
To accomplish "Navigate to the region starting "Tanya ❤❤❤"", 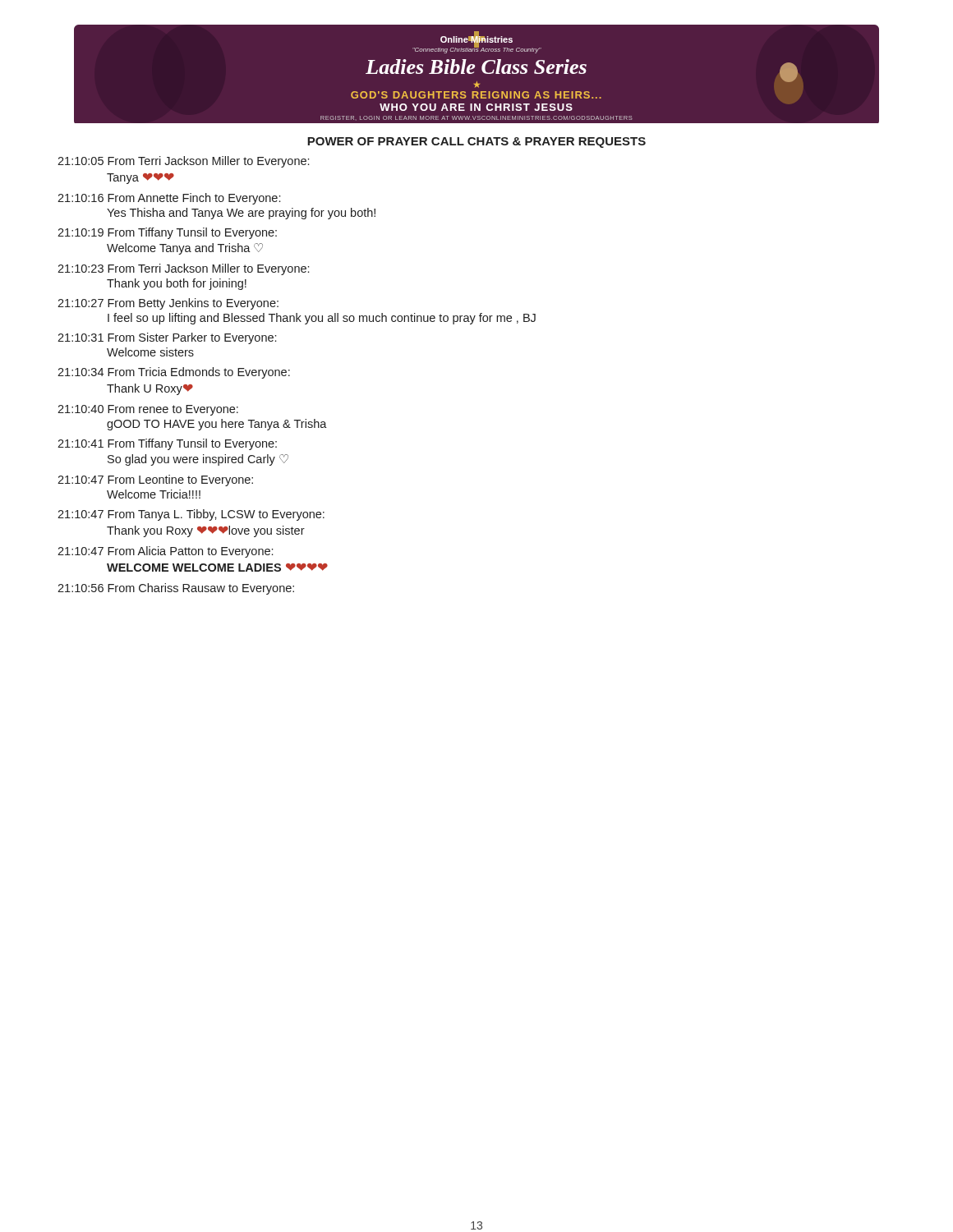I will [140, 177].
